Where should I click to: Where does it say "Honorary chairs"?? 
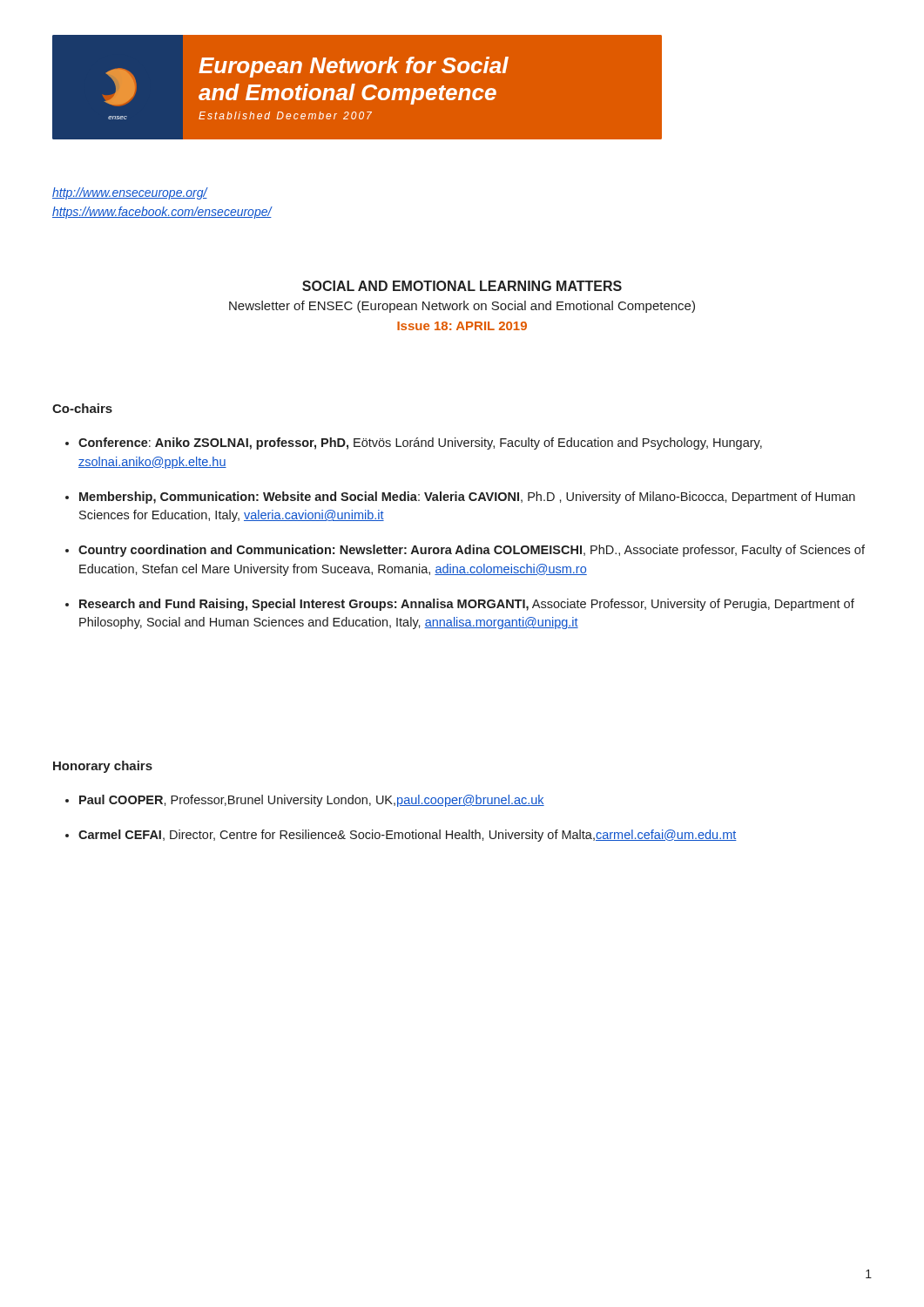pyautogui.click(x=102, y=765)
